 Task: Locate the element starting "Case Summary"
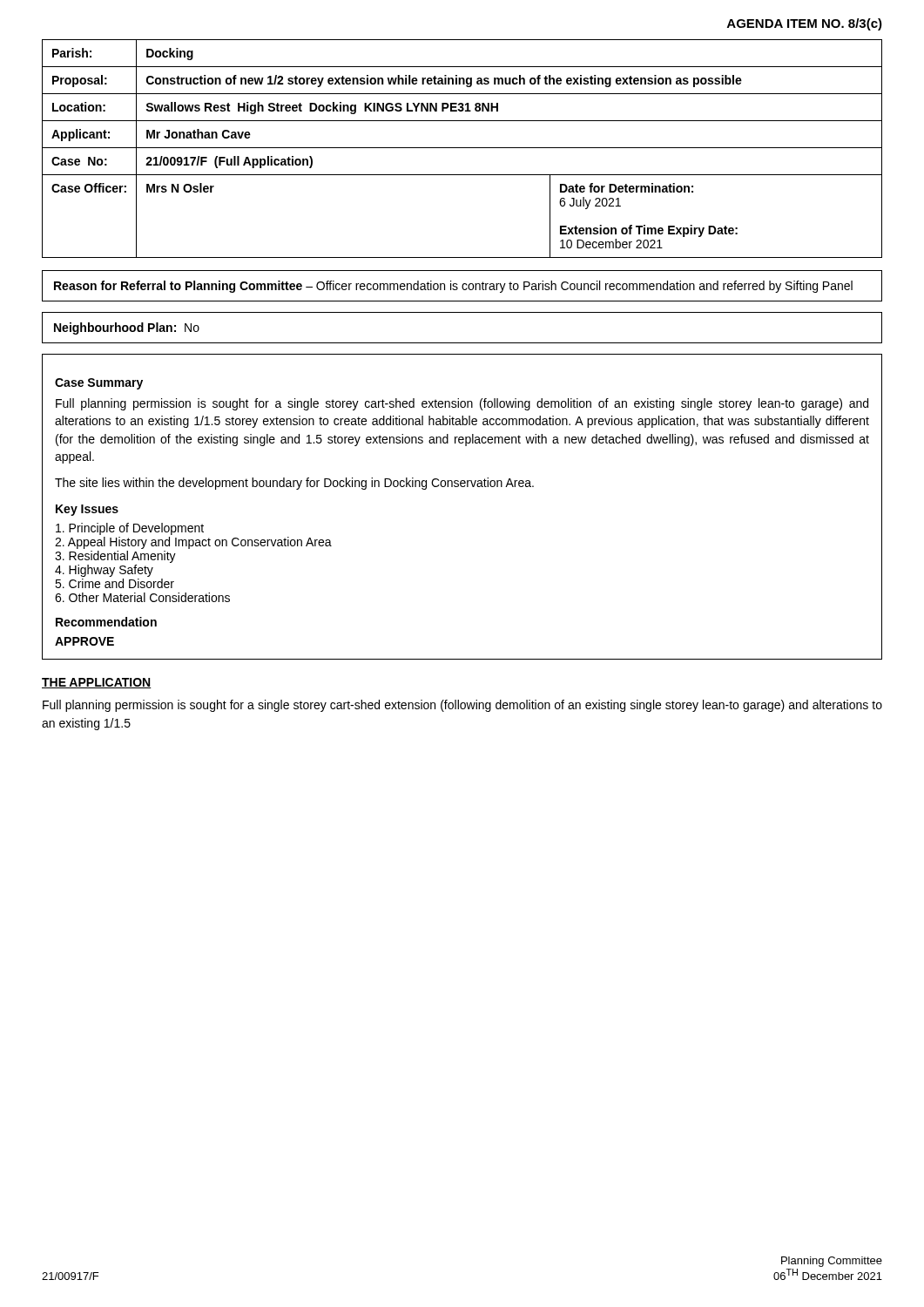tap(99, 382)
